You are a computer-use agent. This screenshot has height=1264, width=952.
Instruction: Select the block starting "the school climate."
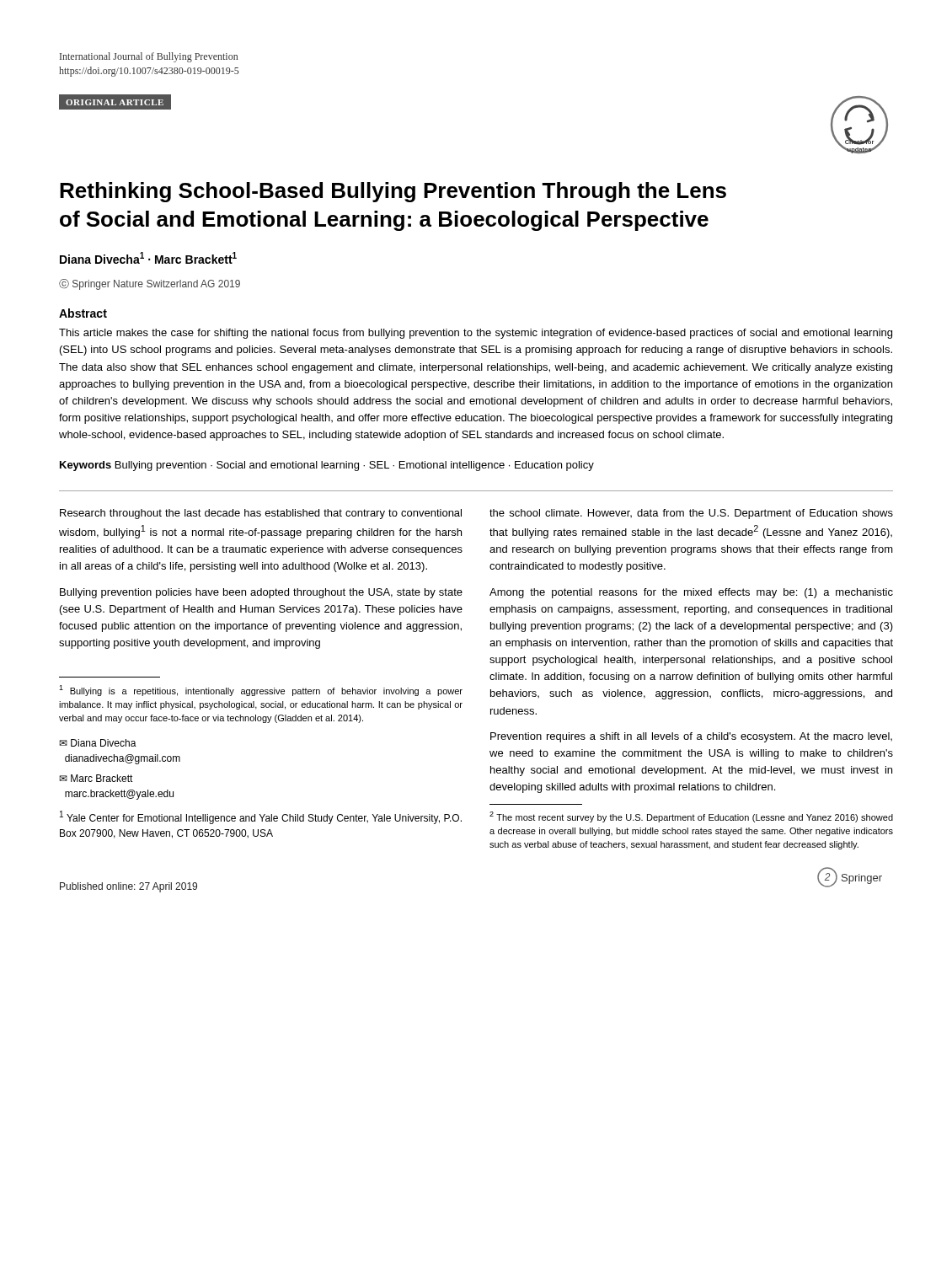pyautogui.click(x=691, y=650)
